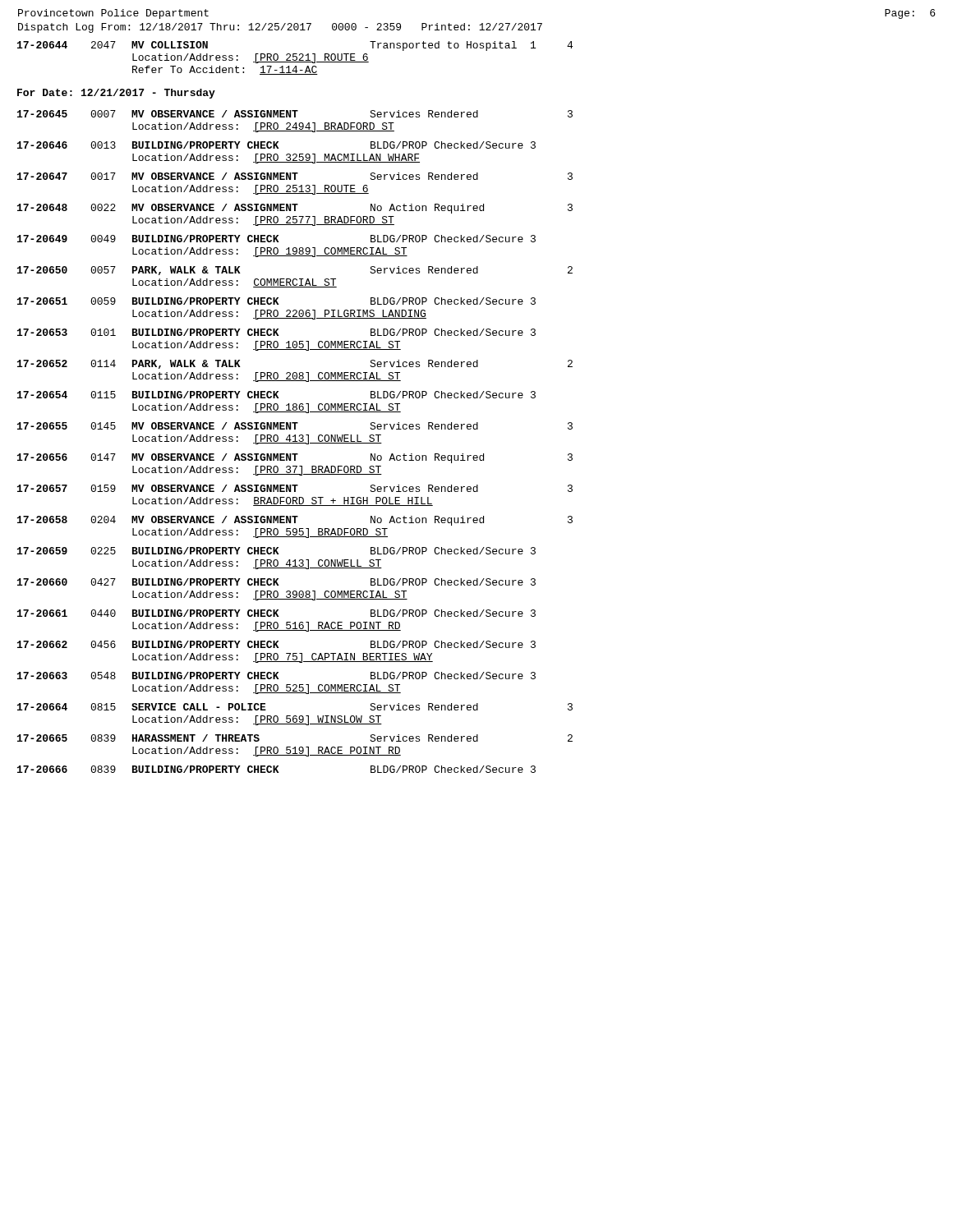
Task: Point to the block beginning "17-20661 0440 BUILDING/PROPERTY CHECK BLDG/PROP Checked/Secure 3"
Action: click(x=476, y=620)
